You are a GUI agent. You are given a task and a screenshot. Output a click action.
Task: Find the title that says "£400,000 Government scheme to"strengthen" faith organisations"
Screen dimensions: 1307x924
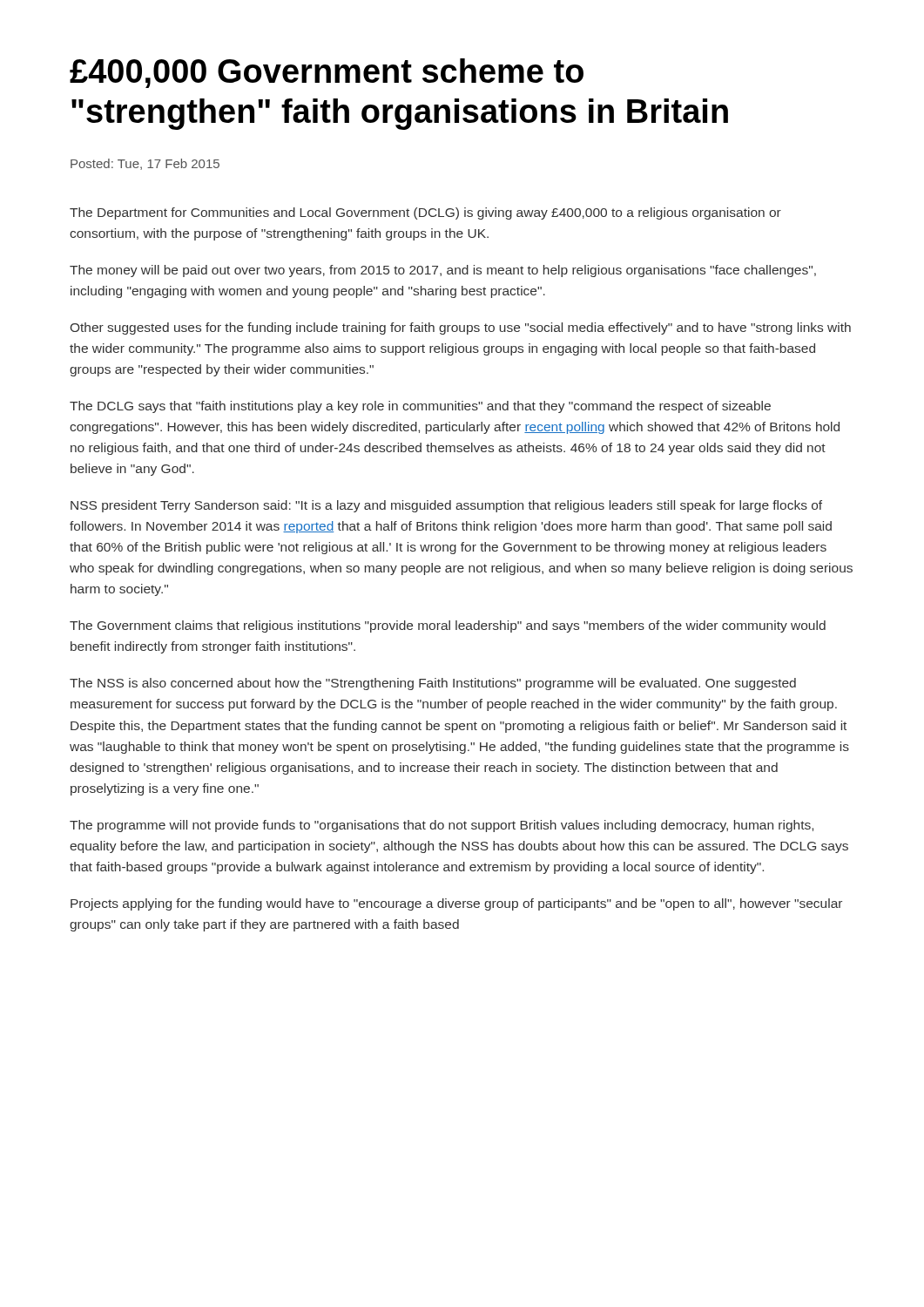pyautogui.click(x=462, y=92)
